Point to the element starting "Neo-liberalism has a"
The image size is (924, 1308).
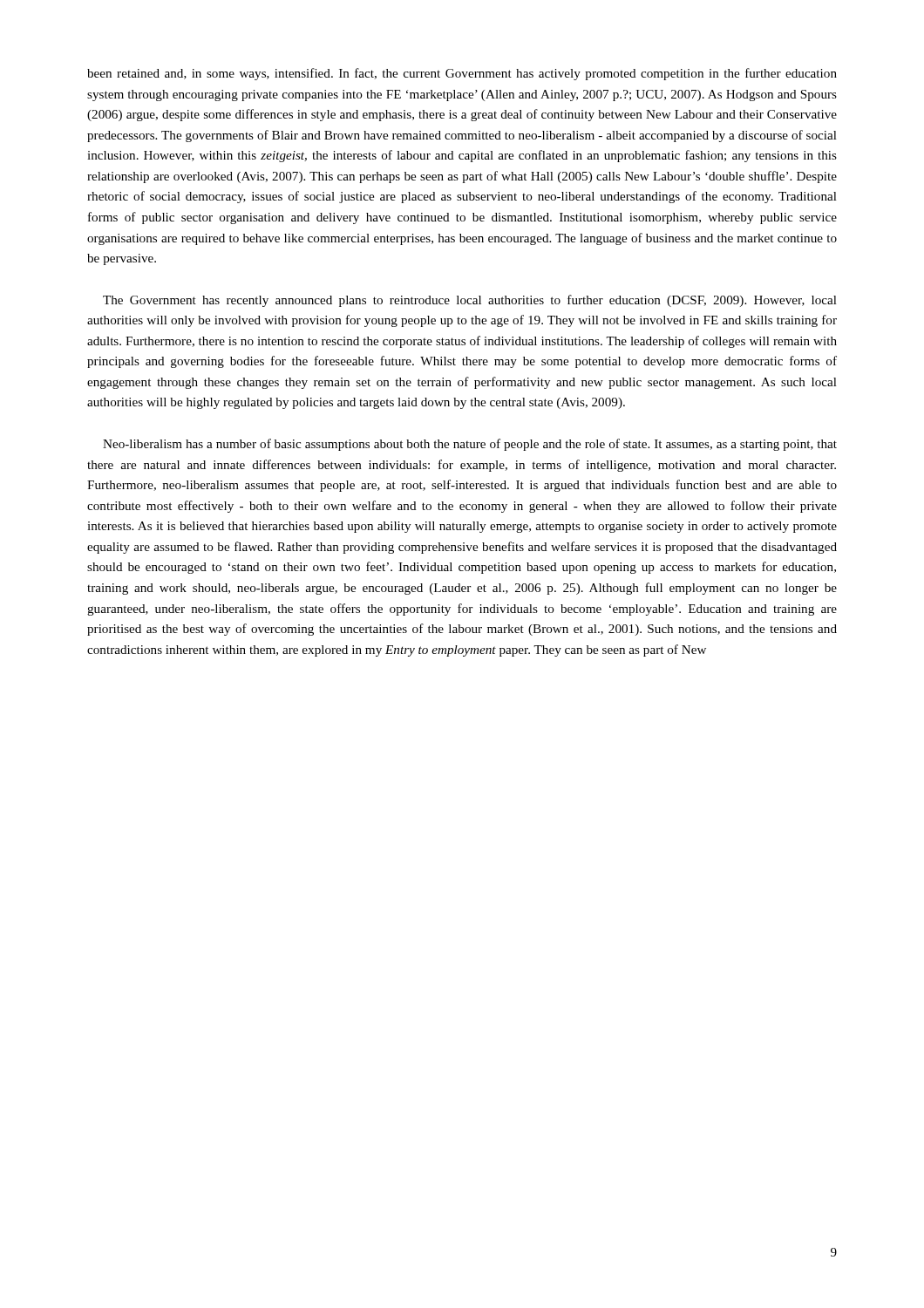[x=462, y=546]
